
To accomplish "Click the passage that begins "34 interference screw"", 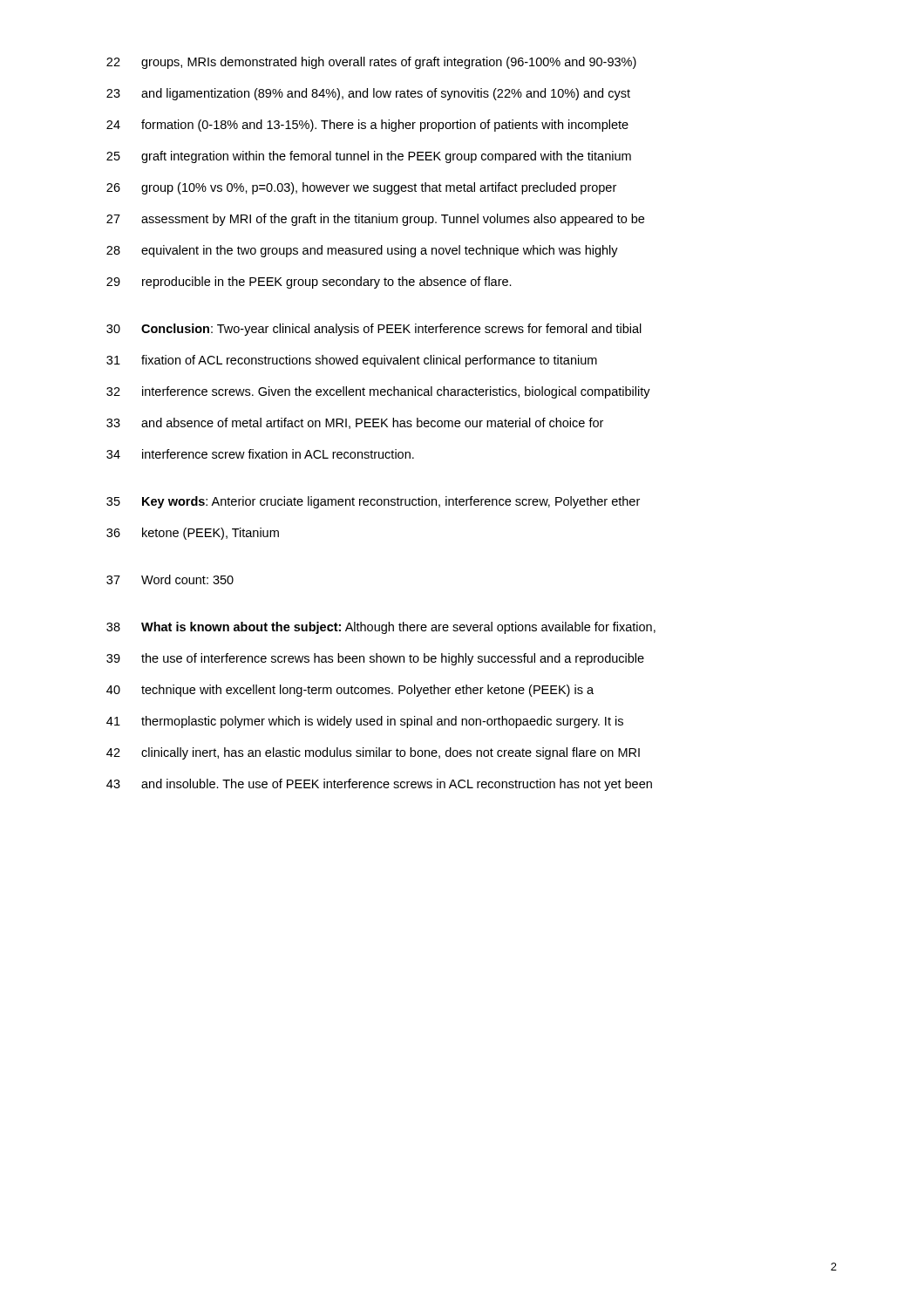I will tap(260, 454).
